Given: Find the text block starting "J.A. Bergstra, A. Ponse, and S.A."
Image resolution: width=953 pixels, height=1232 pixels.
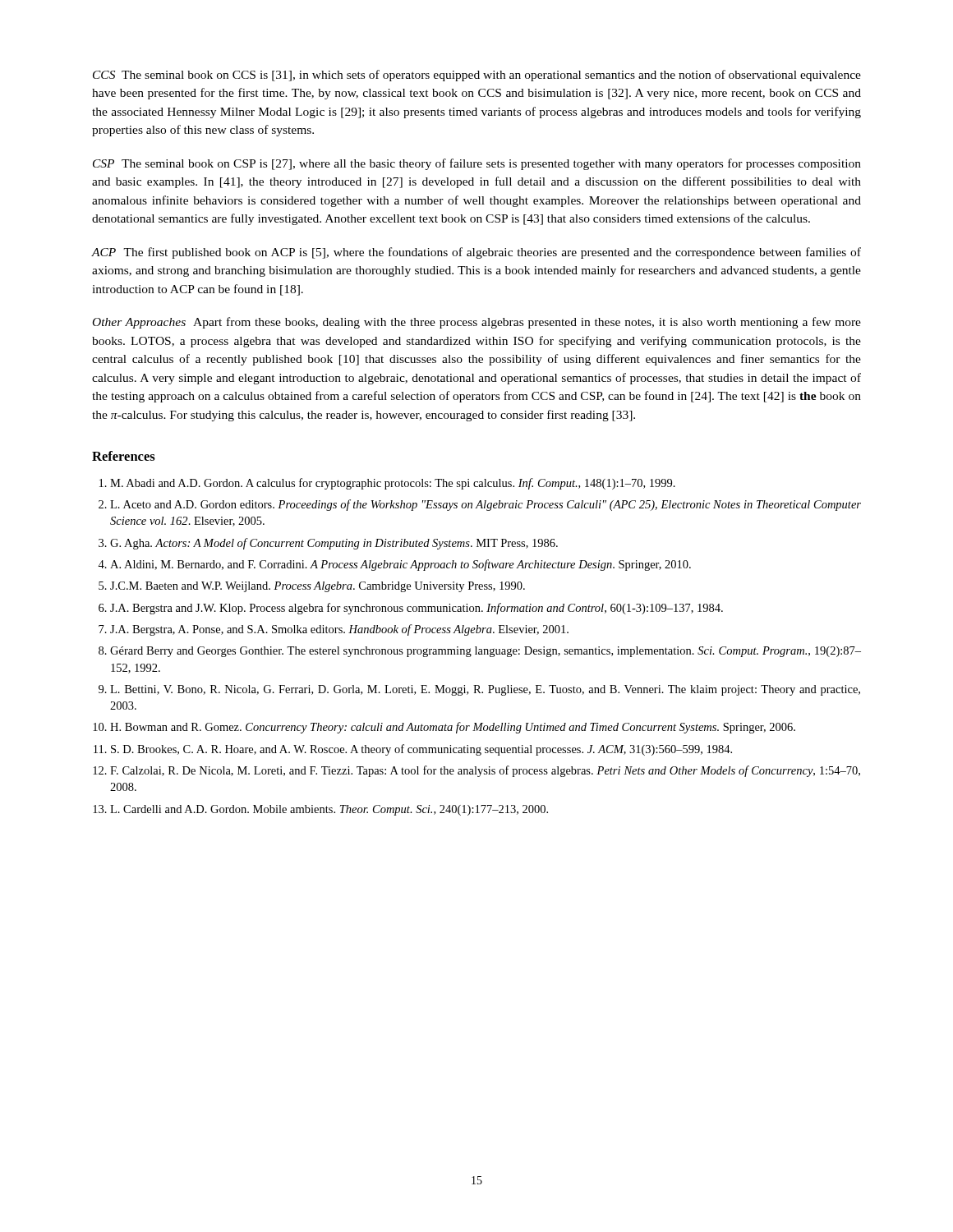Looking at the screenshot, I should point(340,629).
